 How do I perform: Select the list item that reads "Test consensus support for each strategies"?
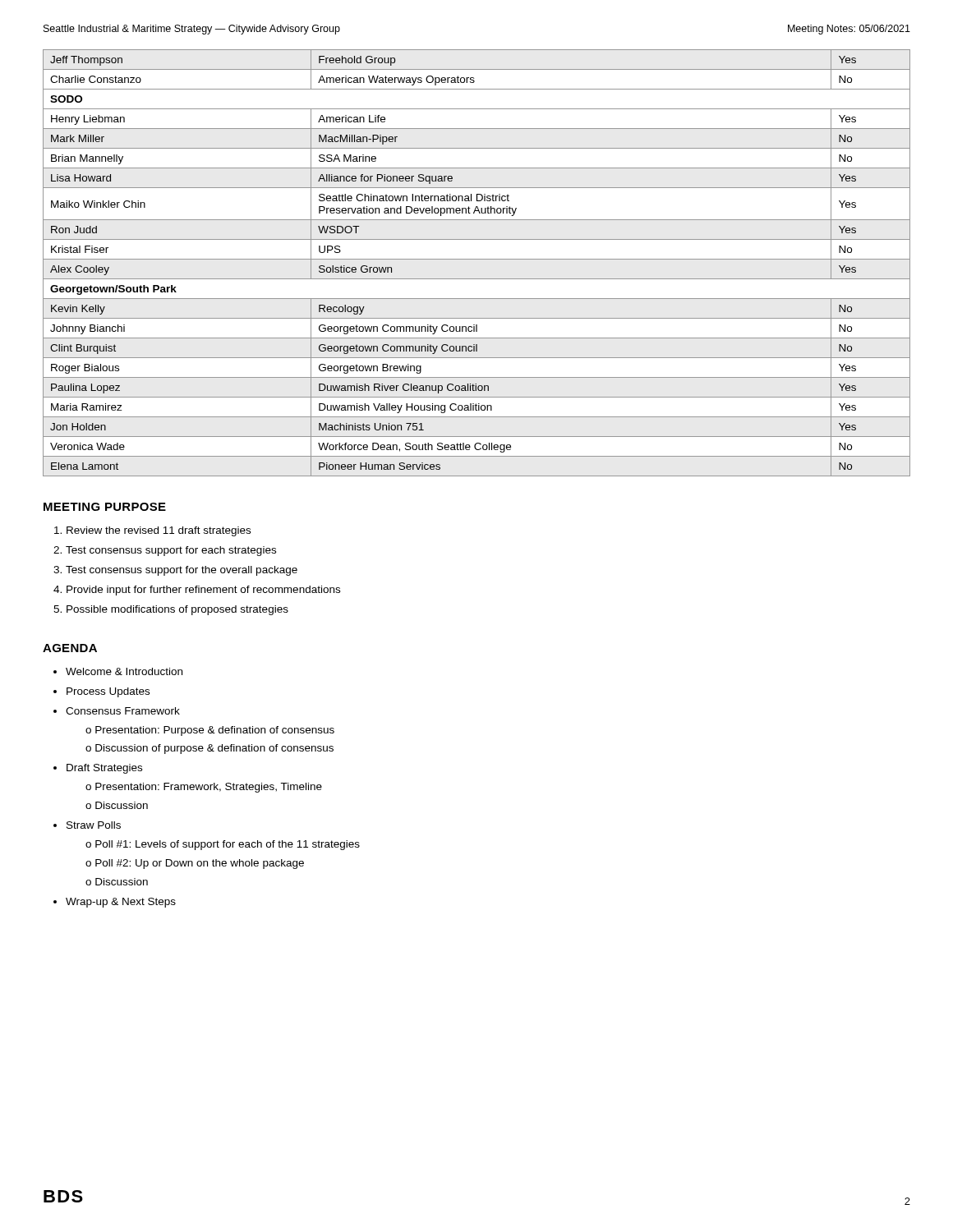tap(171, 550)
